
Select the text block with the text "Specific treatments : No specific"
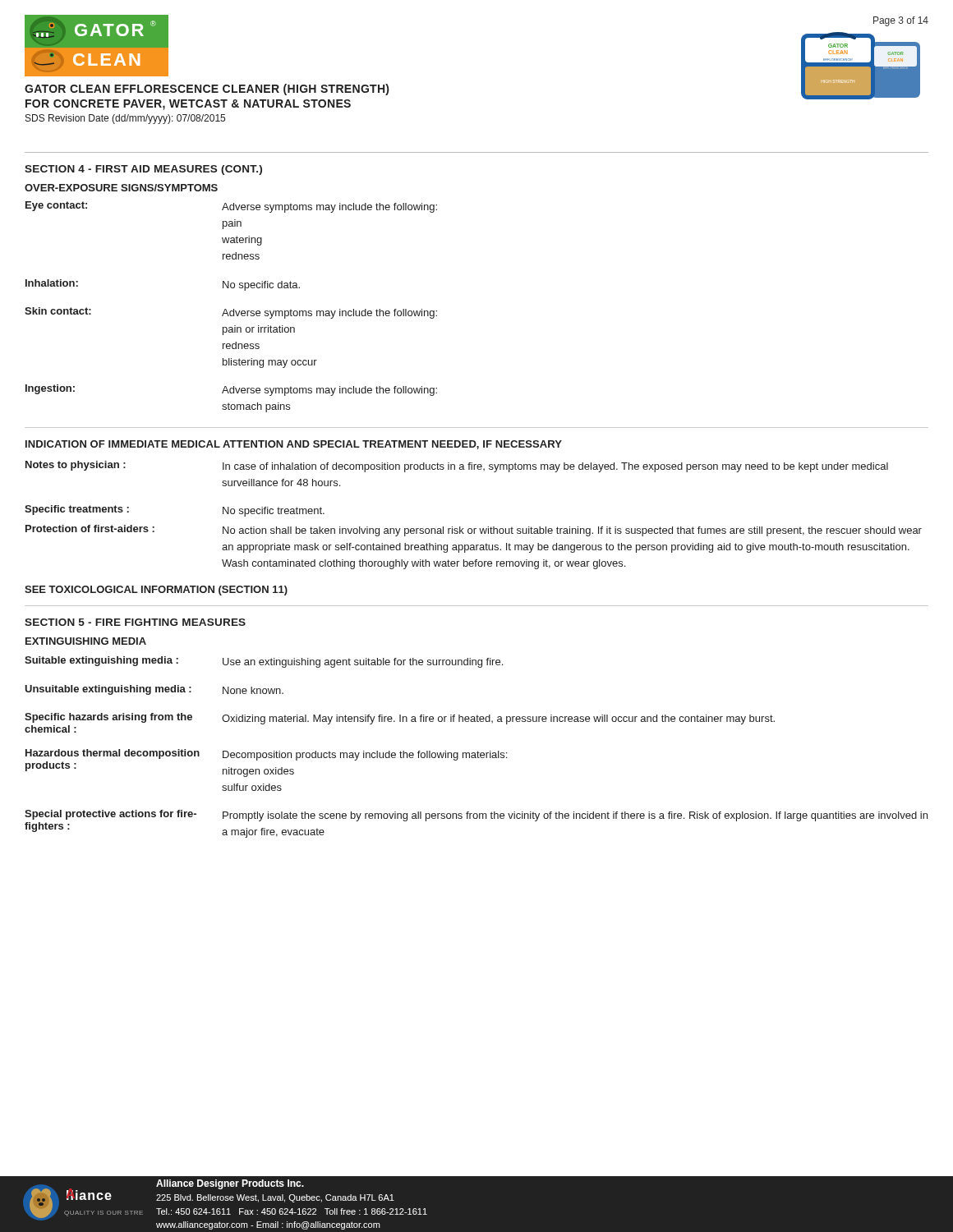coord(87,510)
